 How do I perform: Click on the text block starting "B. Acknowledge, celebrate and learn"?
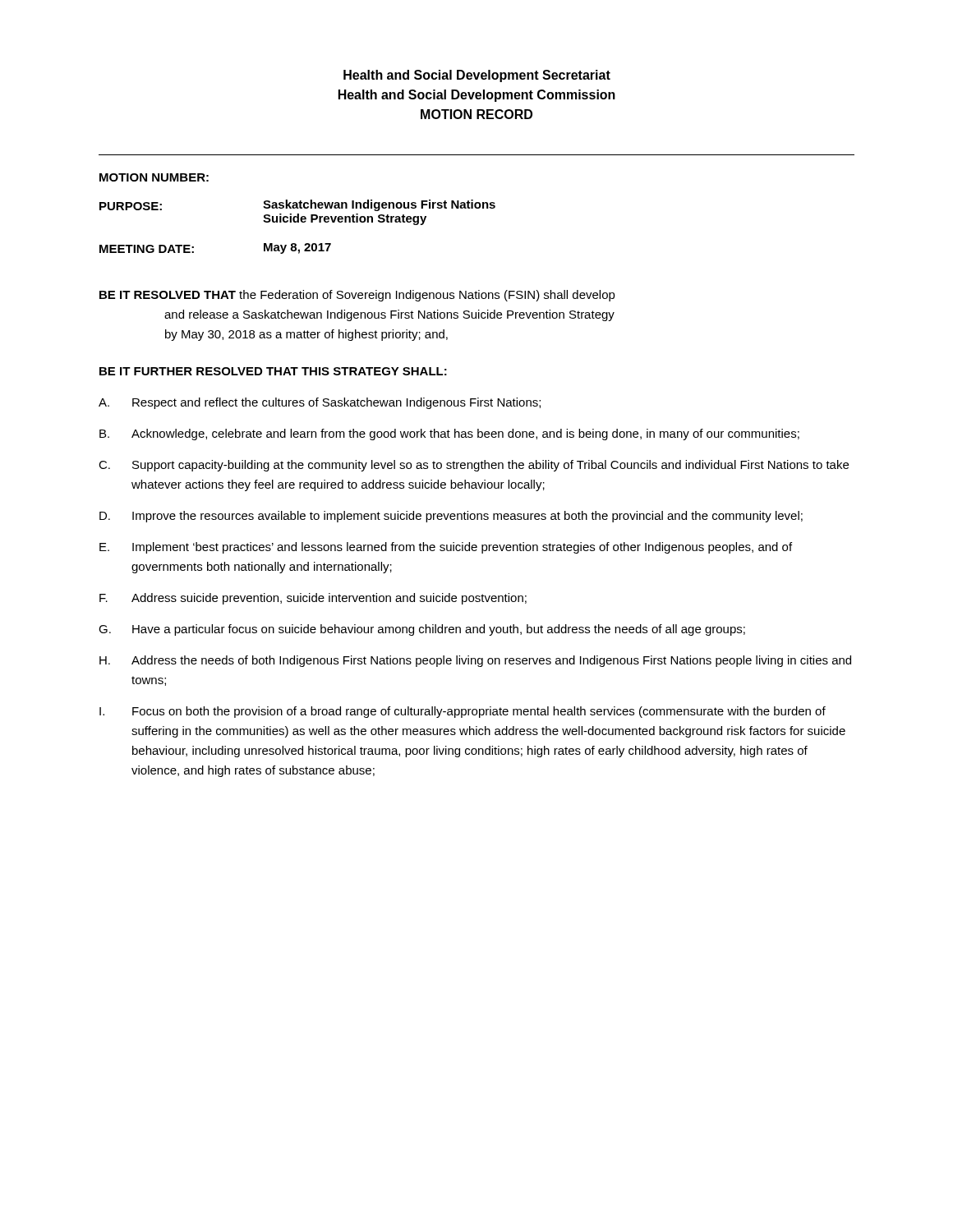point(476,434)
